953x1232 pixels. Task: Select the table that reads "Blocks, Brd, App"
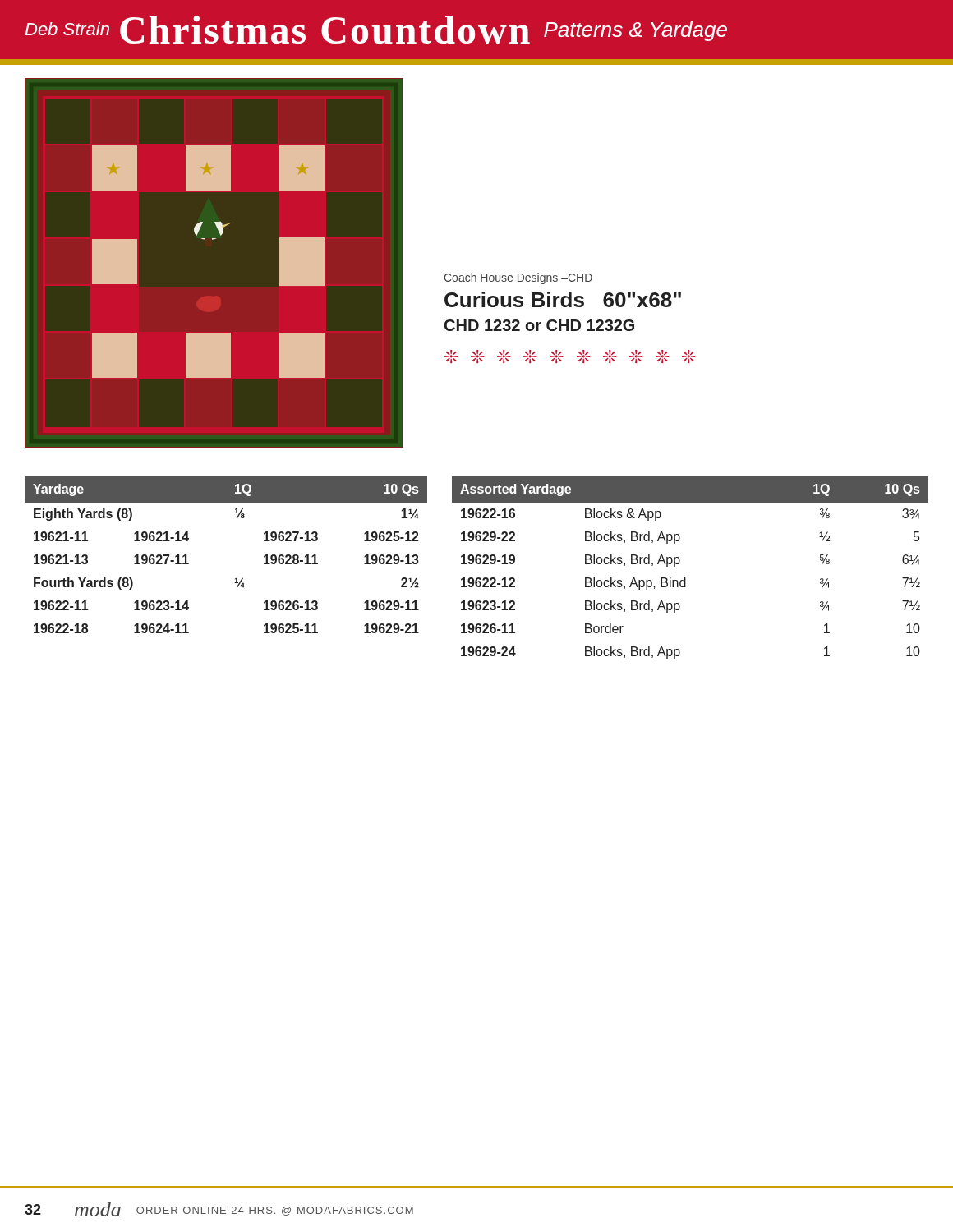690,570
